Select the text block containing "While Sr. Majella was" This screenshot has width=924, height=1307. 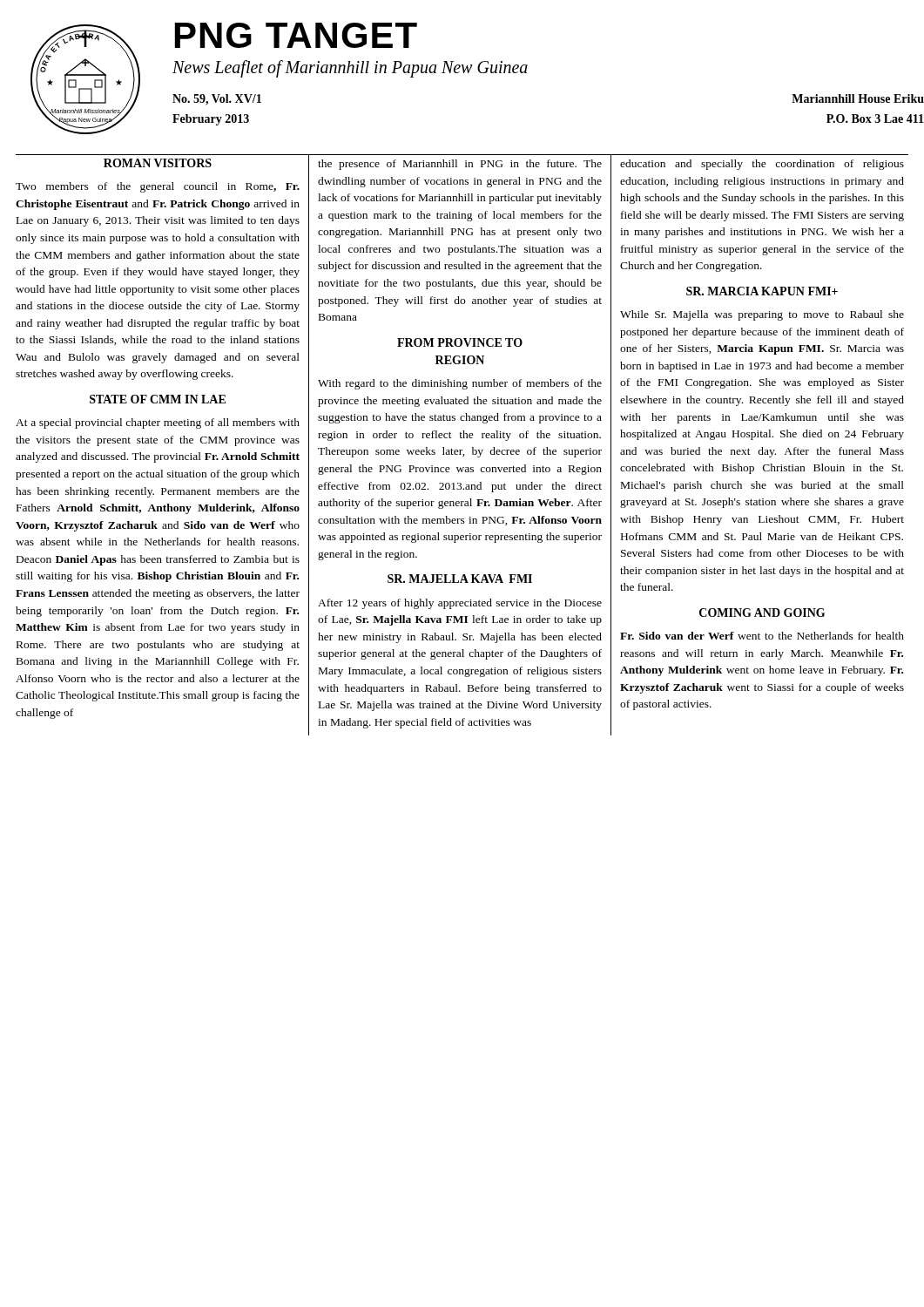click(x=762, y=451)
